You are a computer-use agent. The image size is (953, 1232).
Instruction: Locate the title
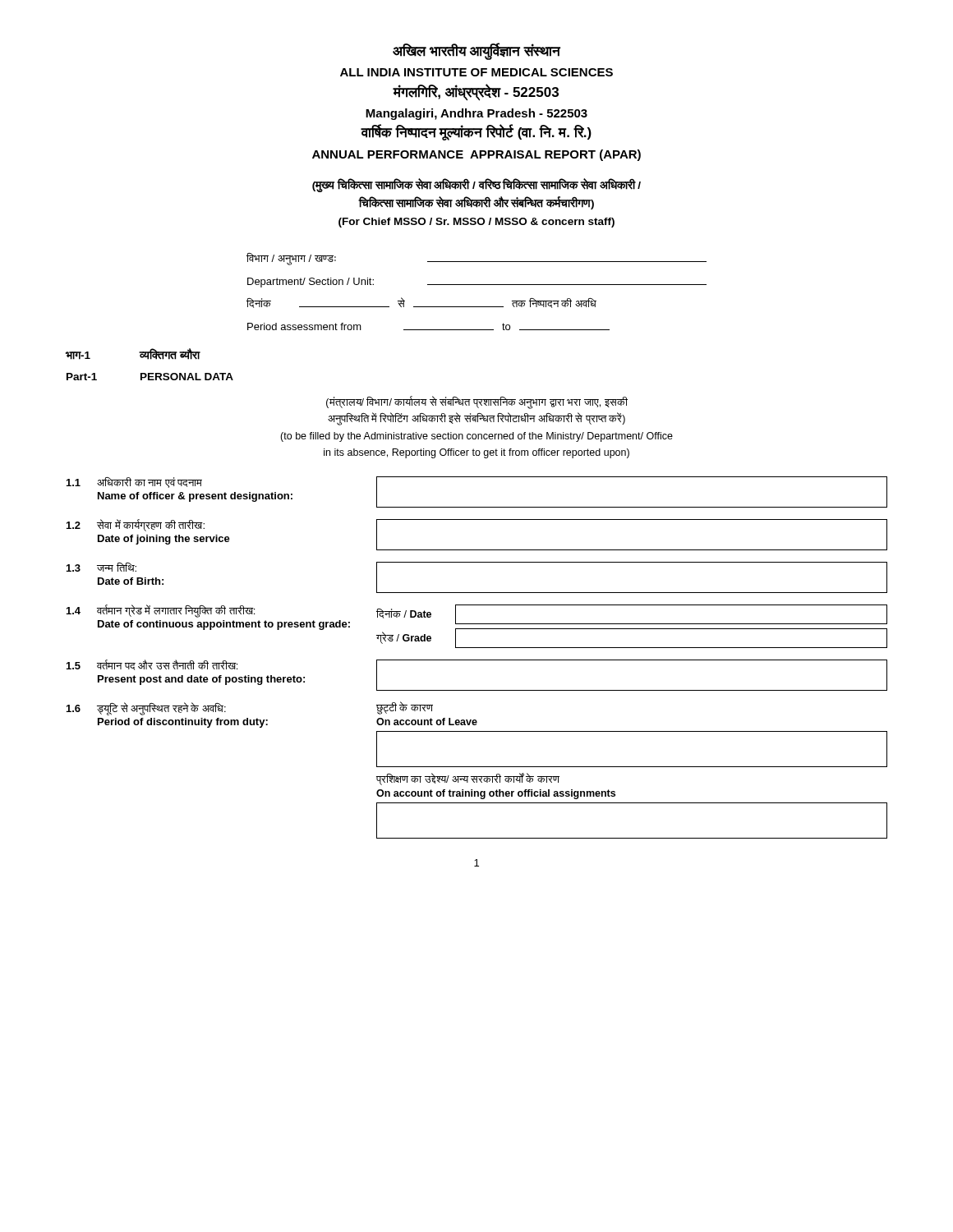click(x=476, y=102)
